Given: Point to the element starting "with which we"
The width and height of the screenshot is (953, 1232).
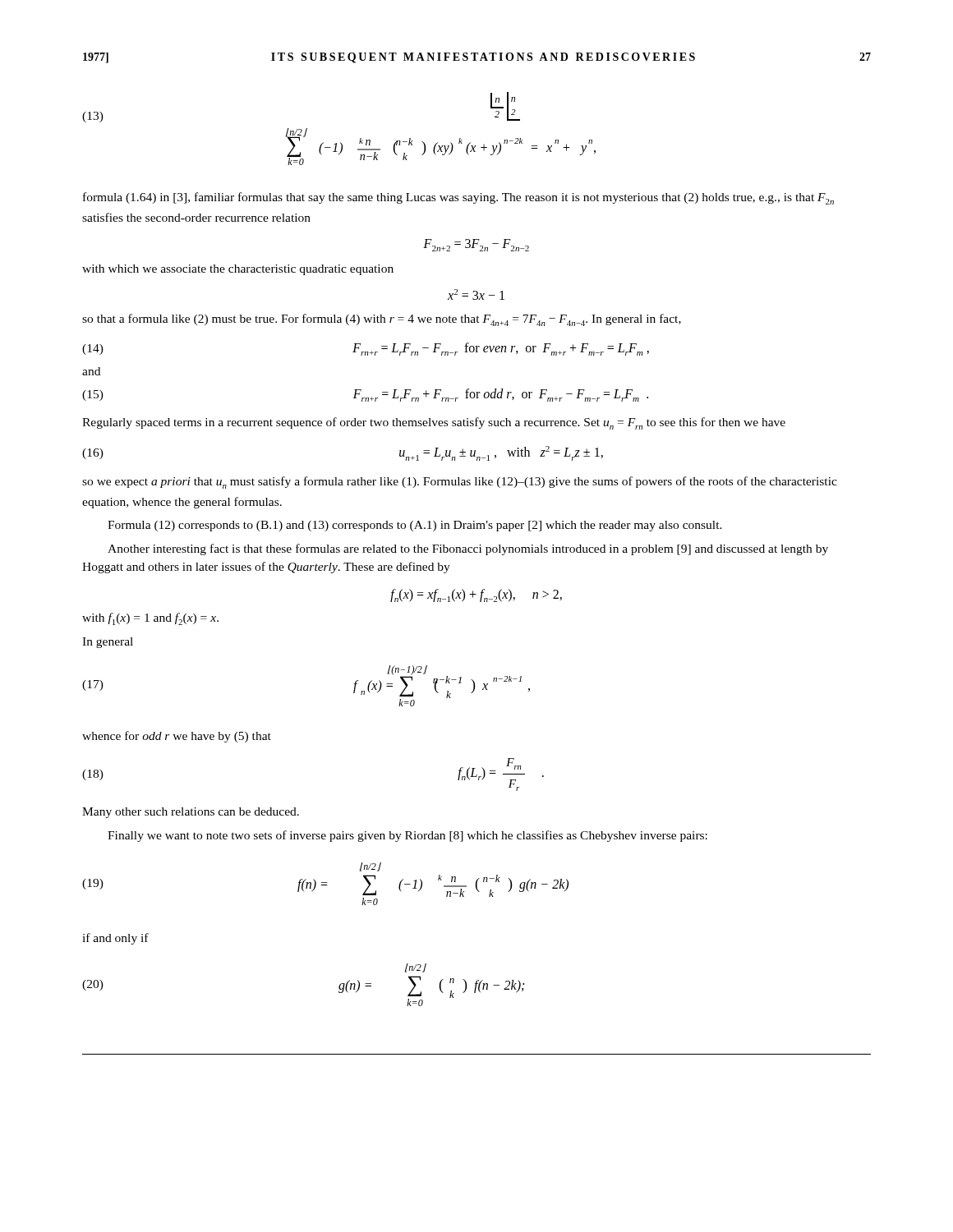Looking at the screenshot, I should click(x=238, y=268).
